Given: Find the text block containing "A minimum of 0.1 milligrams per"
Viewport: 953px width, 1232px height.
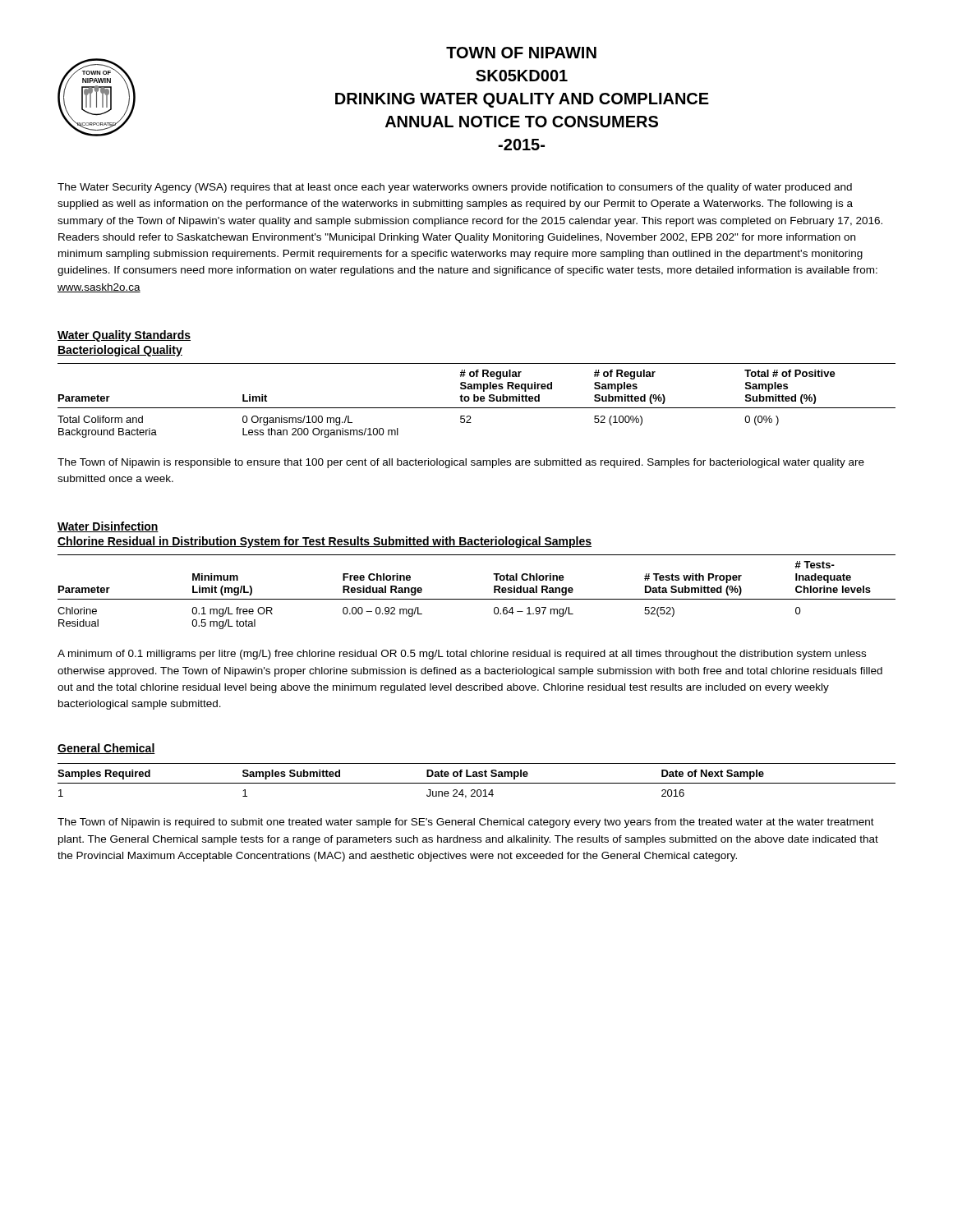Looking at the screenshot, I should coord(470,679).
